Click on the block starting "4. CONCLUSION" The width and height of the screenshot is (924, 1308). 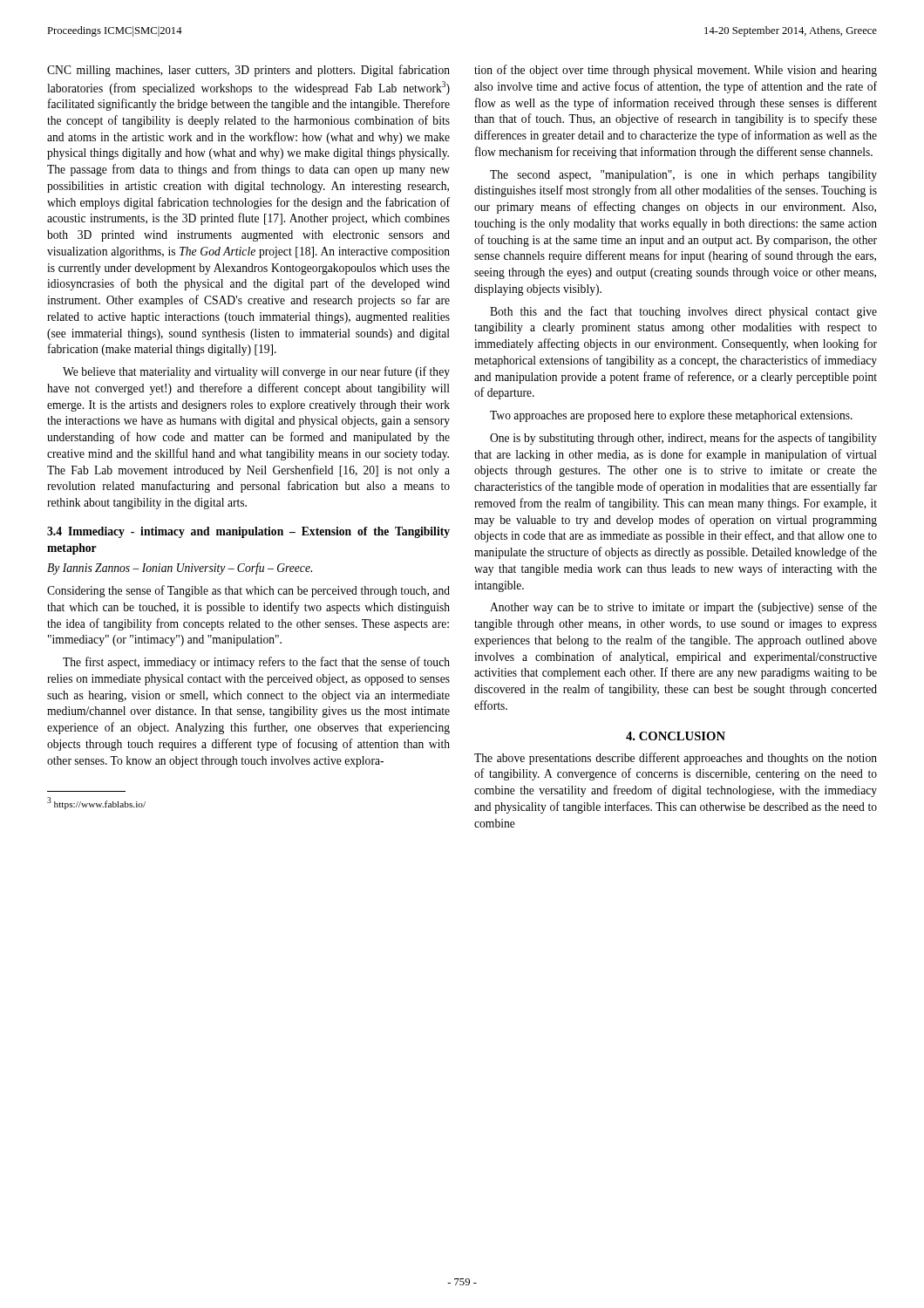click(676, 736)
